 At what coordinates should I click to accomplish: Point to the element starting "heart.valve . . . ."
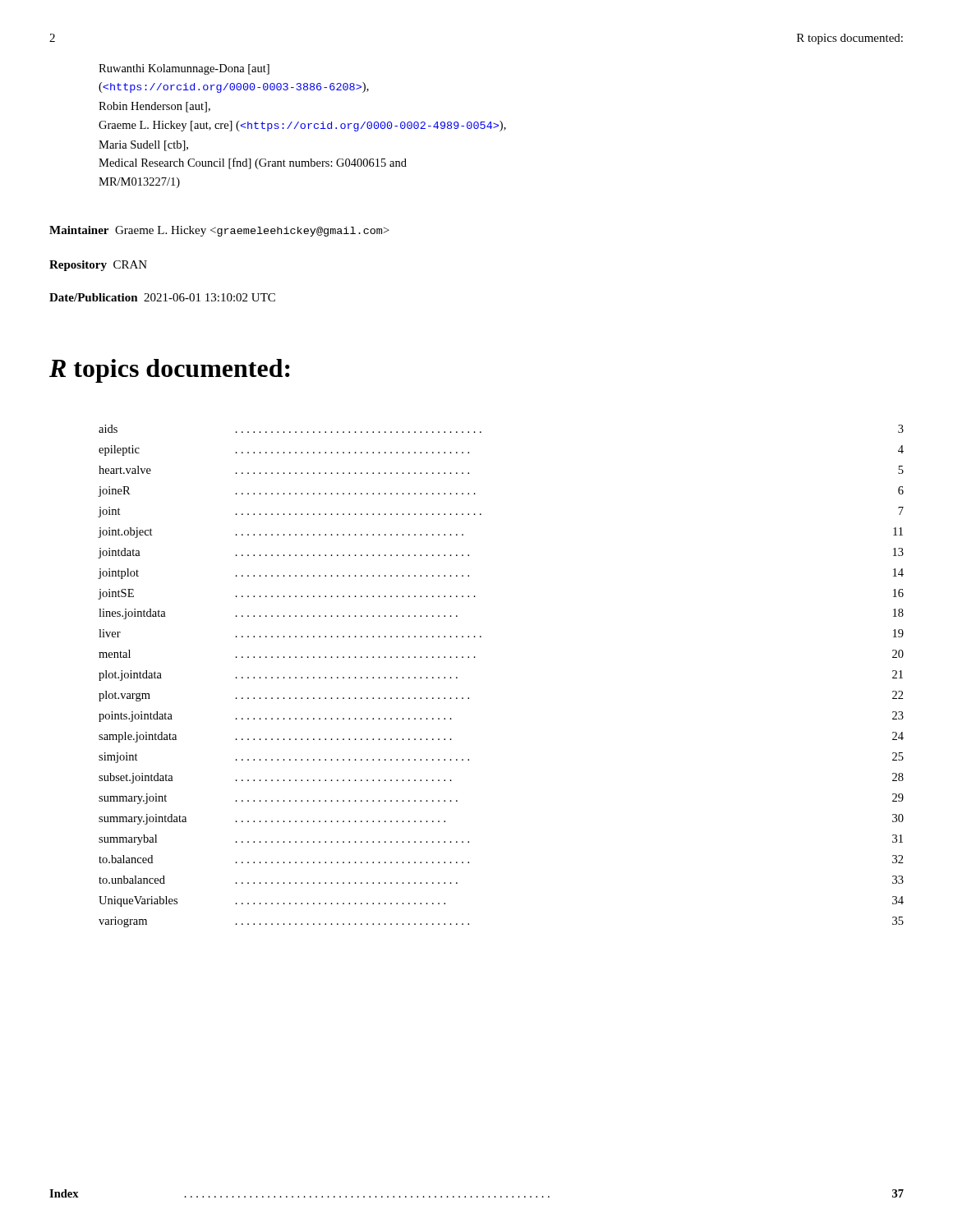(x=130, y=469)
